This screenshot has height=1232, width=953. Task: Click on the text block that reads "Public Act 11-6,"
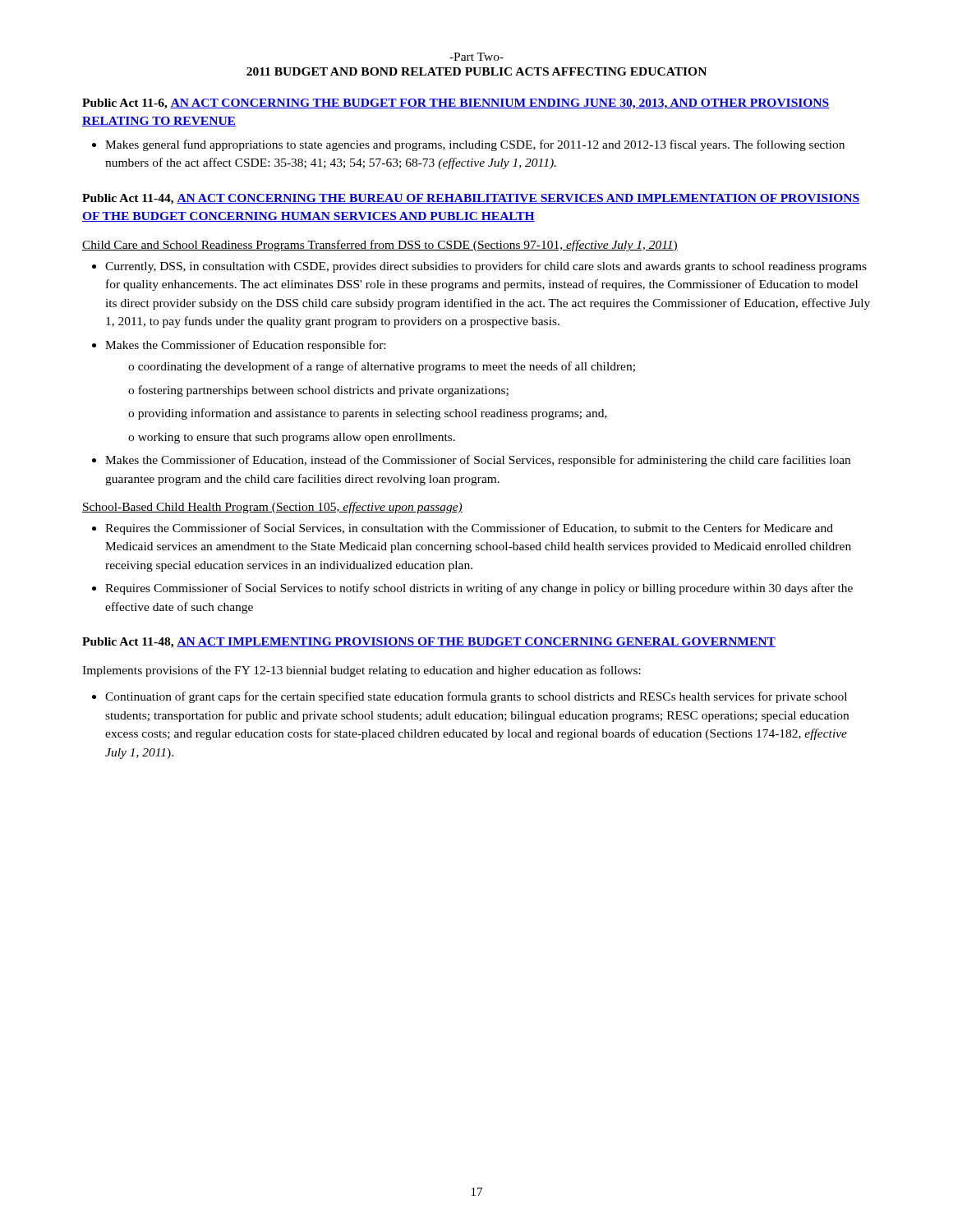[x=456, y=111]
